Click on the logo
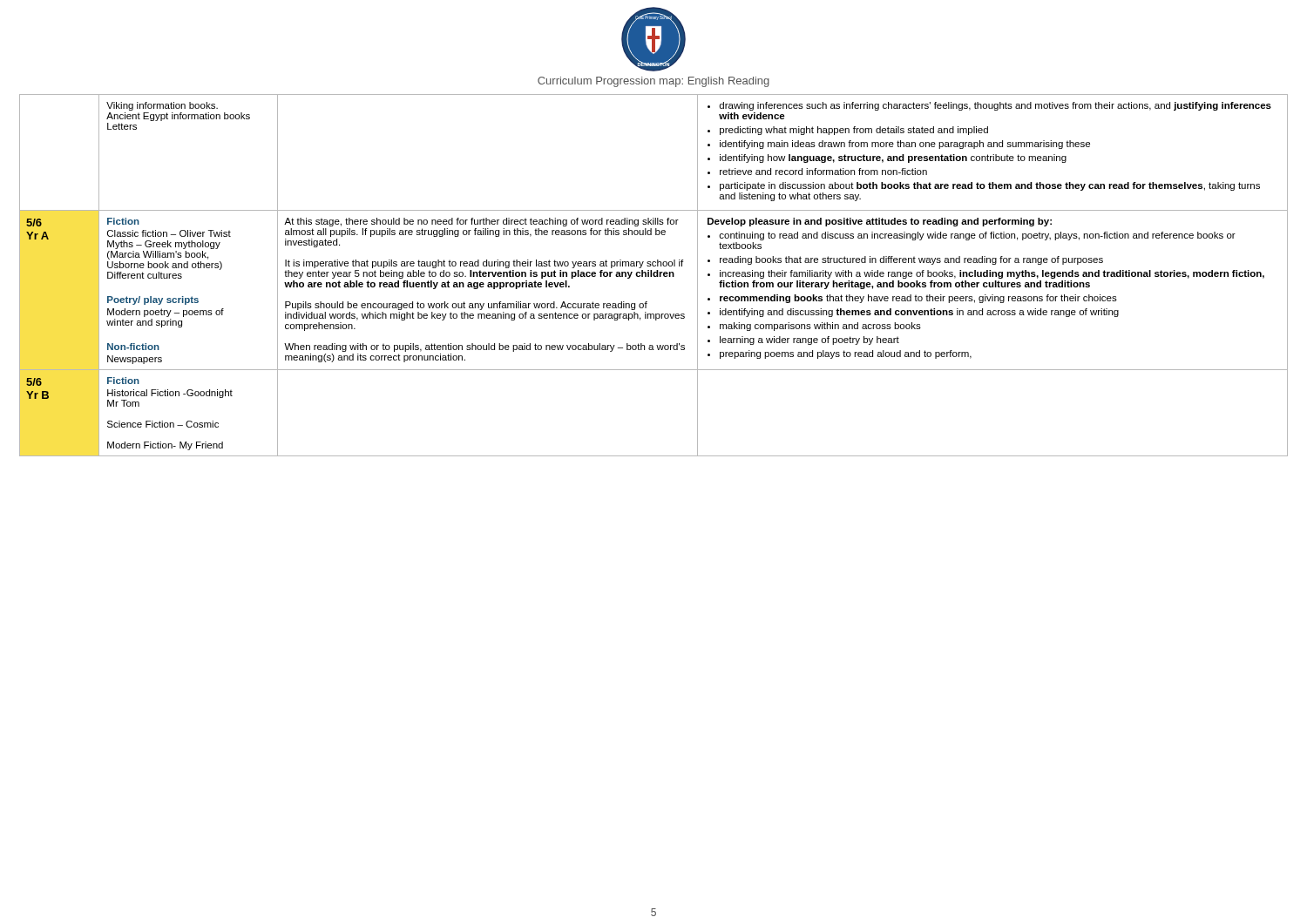Viewport: 1307px width, 924px height. click(654, 39)
